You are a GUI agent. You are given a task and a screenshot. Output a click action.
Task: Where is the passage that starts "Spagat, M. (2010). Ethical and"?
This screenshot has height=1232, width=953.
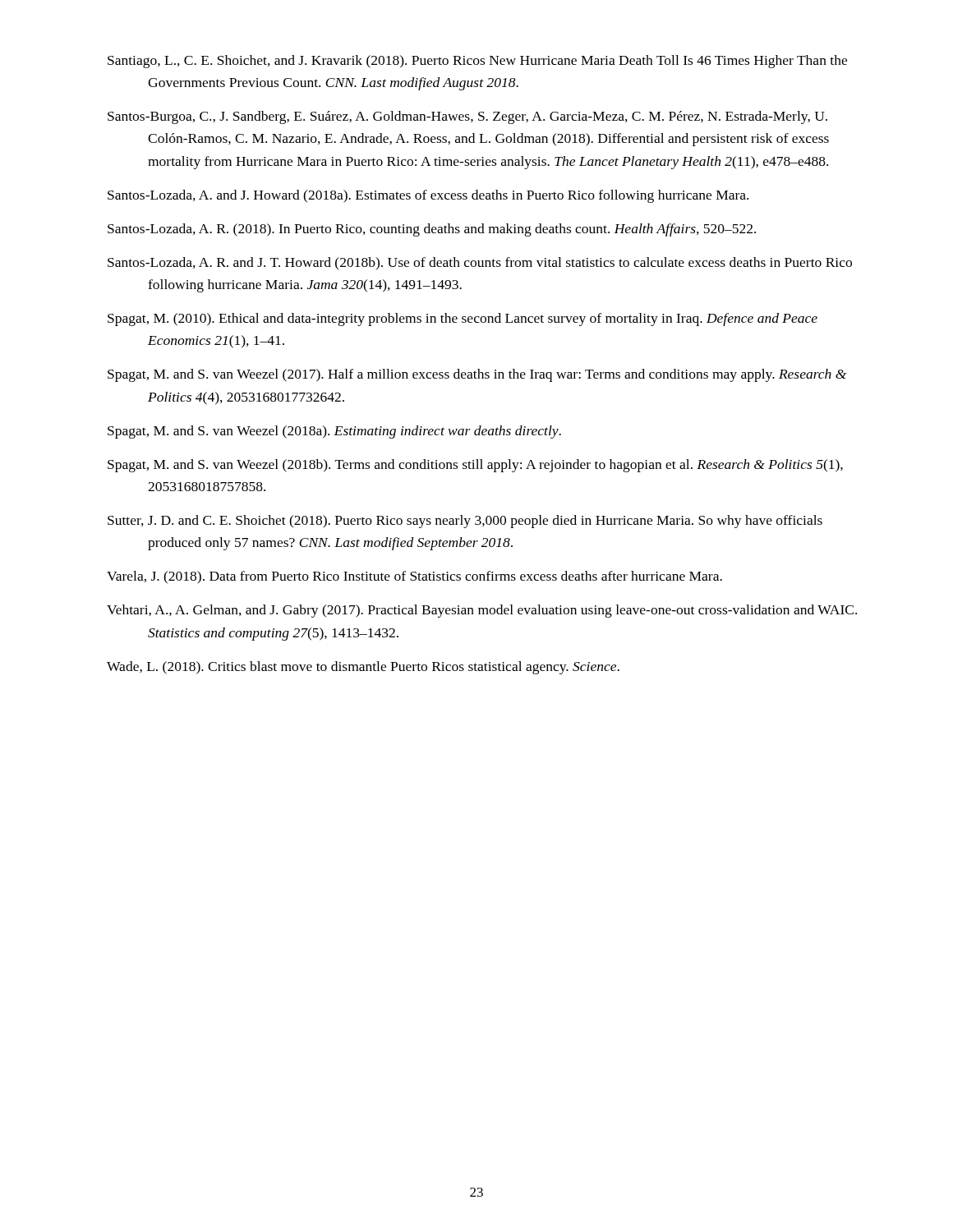[462, 329]
